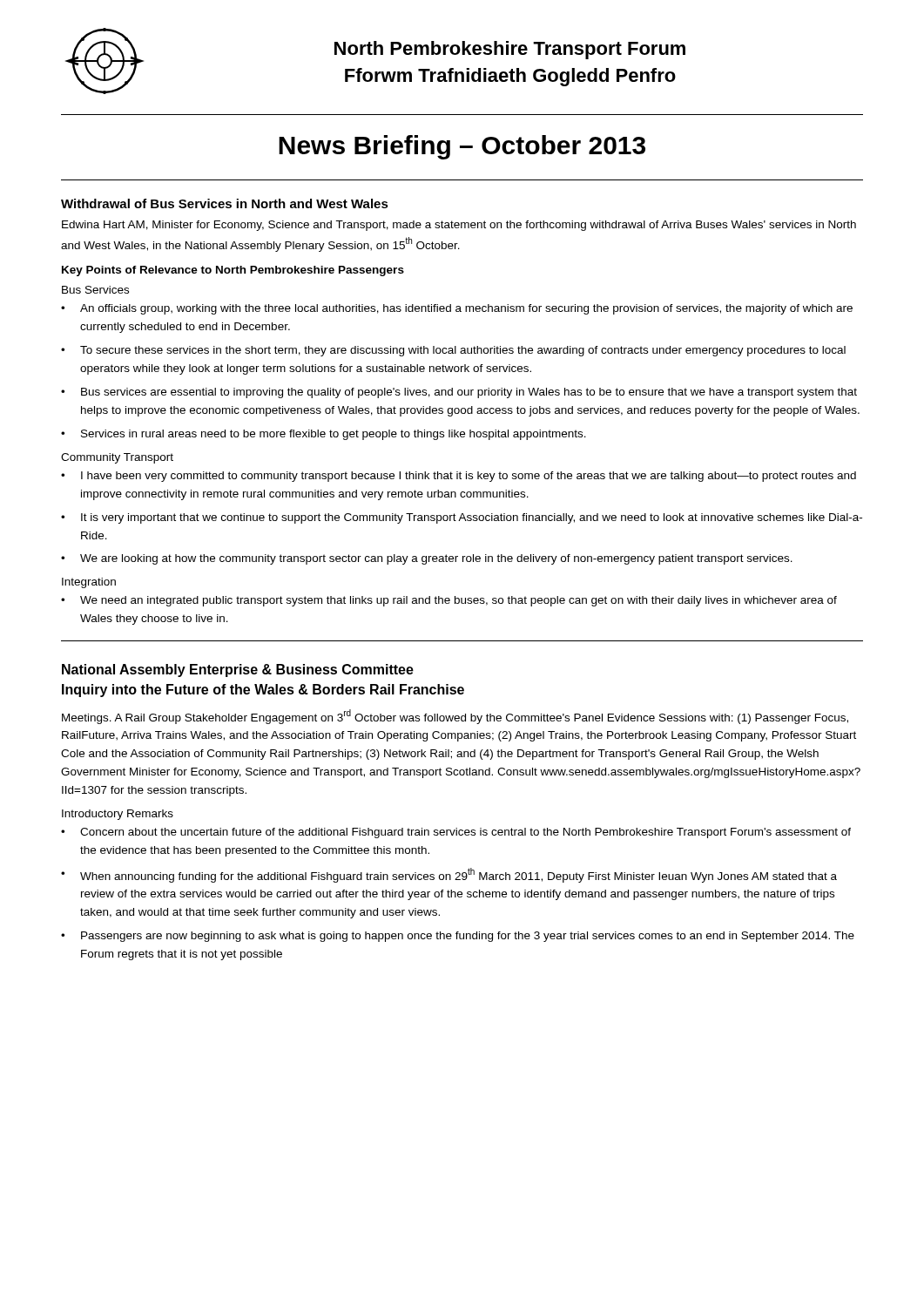924x1307 pixels.
Task: Click on the block starting "Community Transport"
Action: point(117,457)
